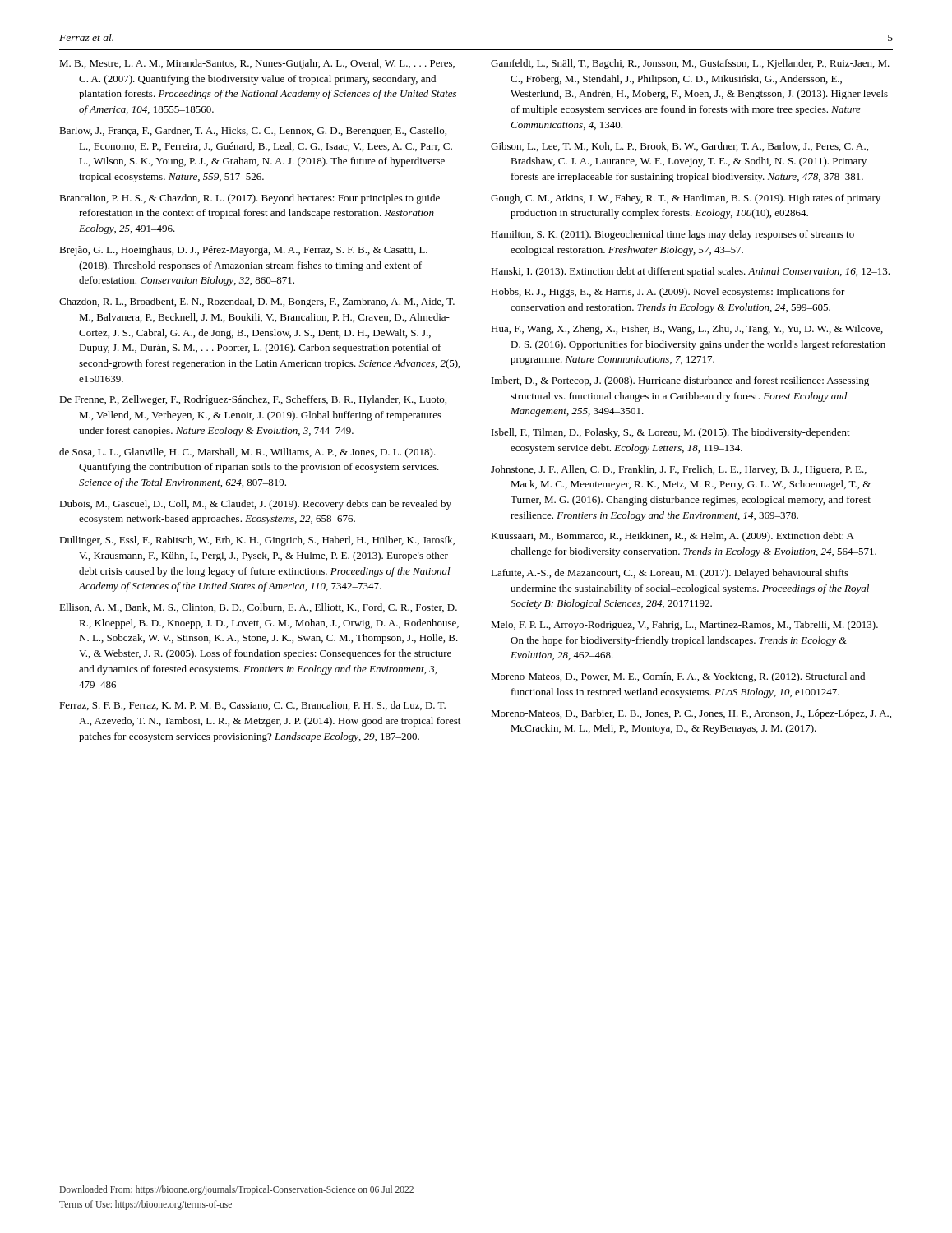Find the text block containing "Barlow, J., França,"
952x1233 pixels.
pos(256,153)
